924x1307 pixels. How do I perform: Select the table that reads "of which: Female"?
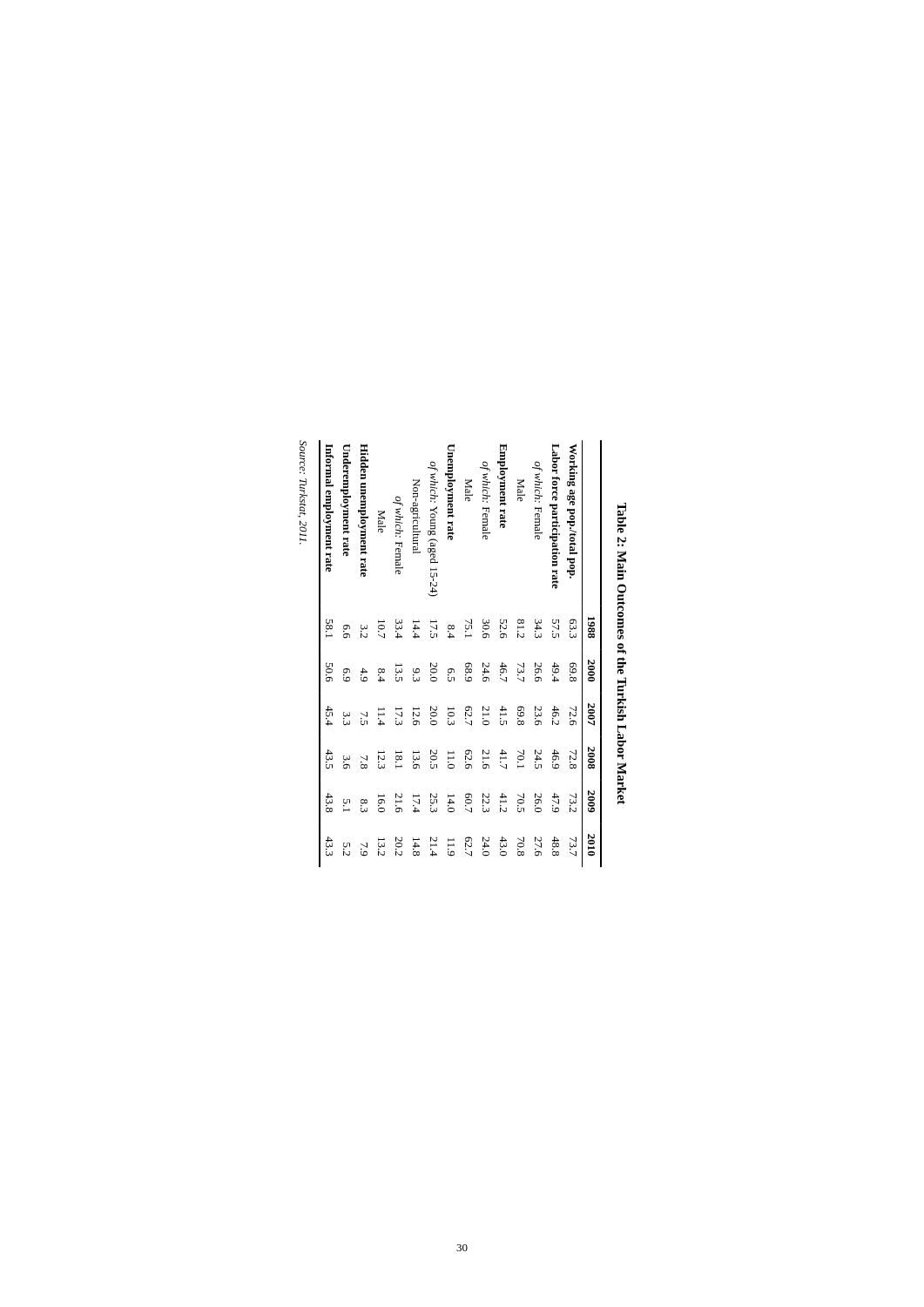point(460,654)
